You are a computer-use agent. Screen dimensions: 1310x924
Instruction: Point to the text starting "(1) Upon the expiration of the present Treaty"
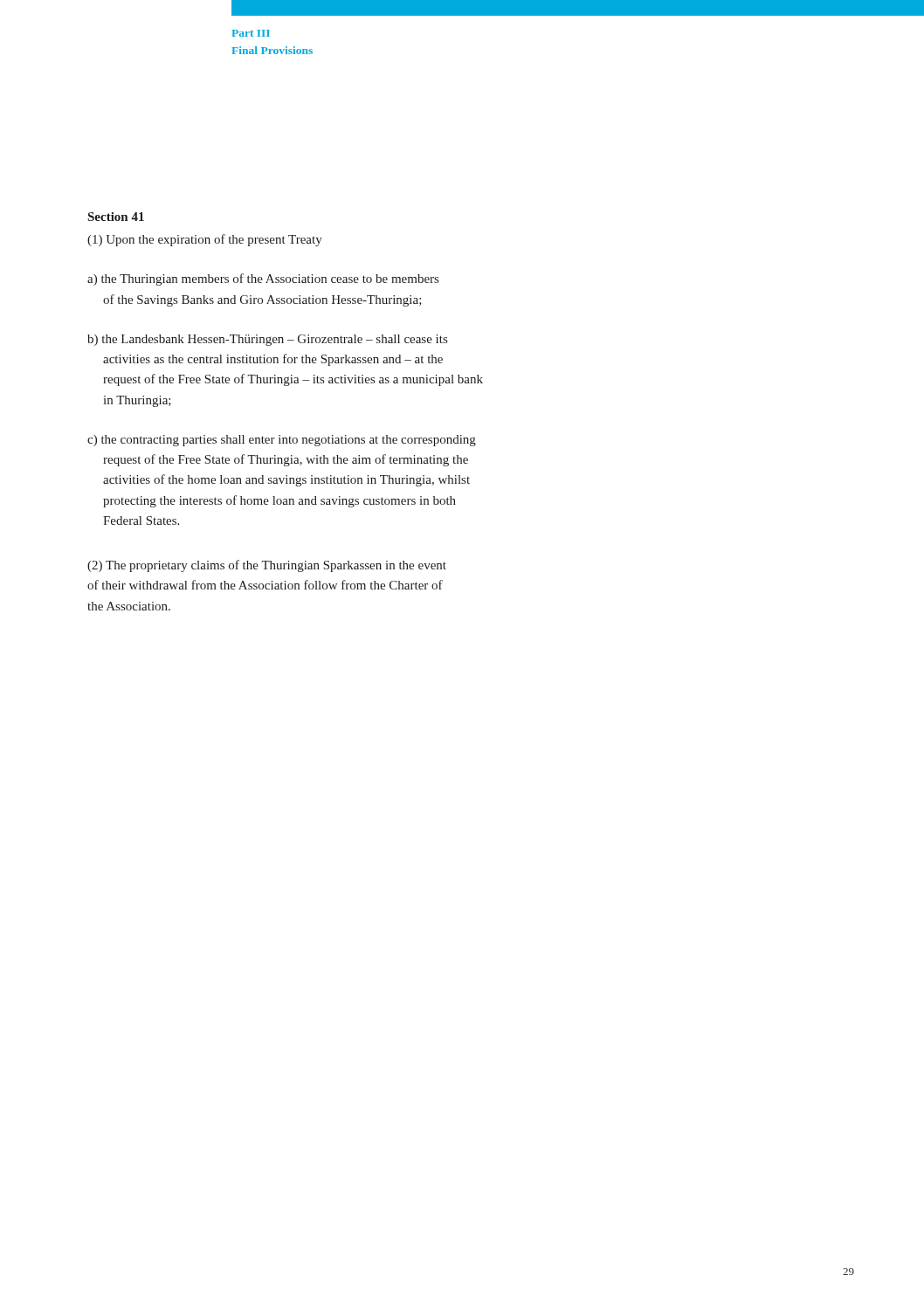(205, 239)
